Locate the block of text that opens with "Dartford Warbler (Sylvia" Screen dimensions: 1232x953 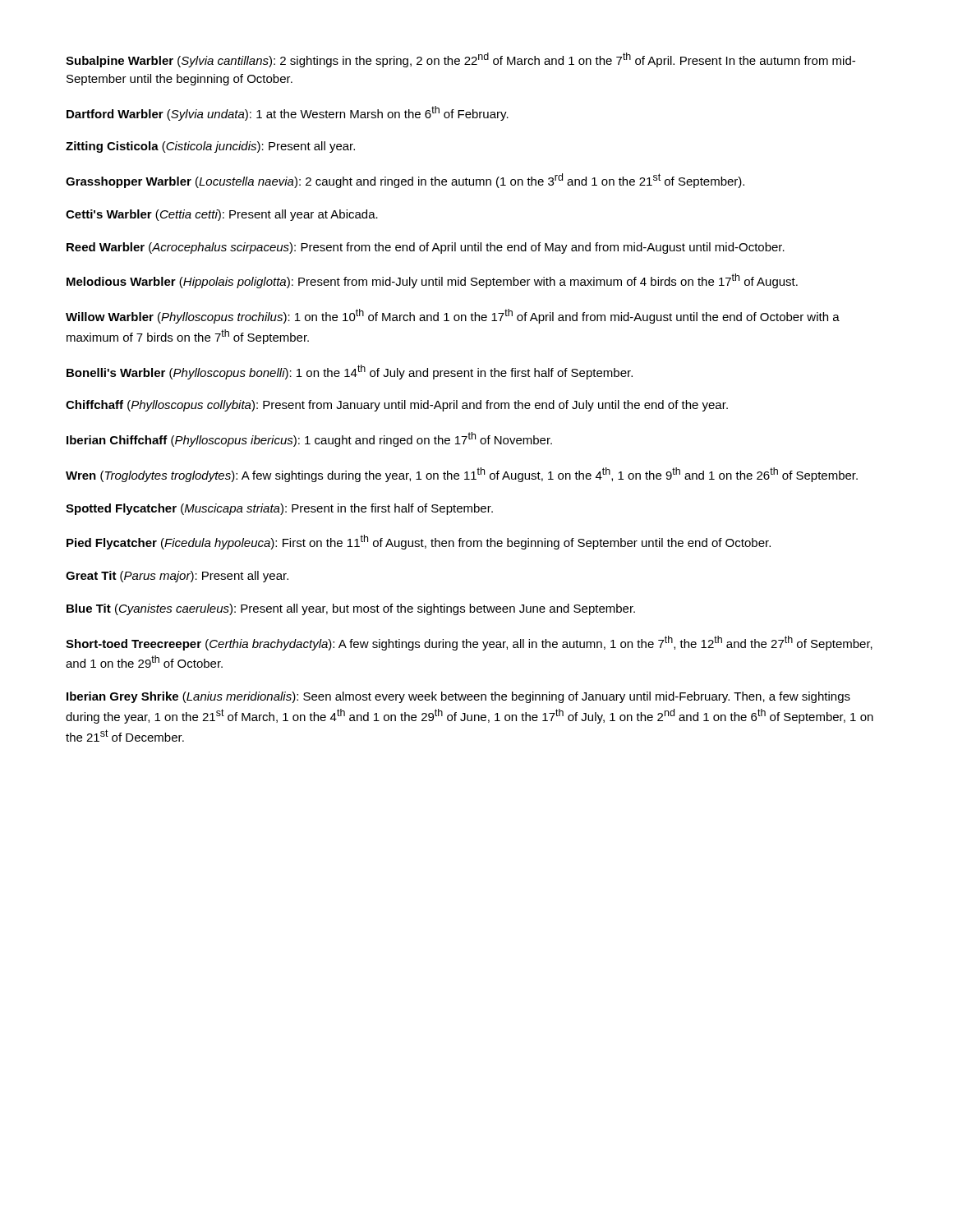(x=287, y=112)
